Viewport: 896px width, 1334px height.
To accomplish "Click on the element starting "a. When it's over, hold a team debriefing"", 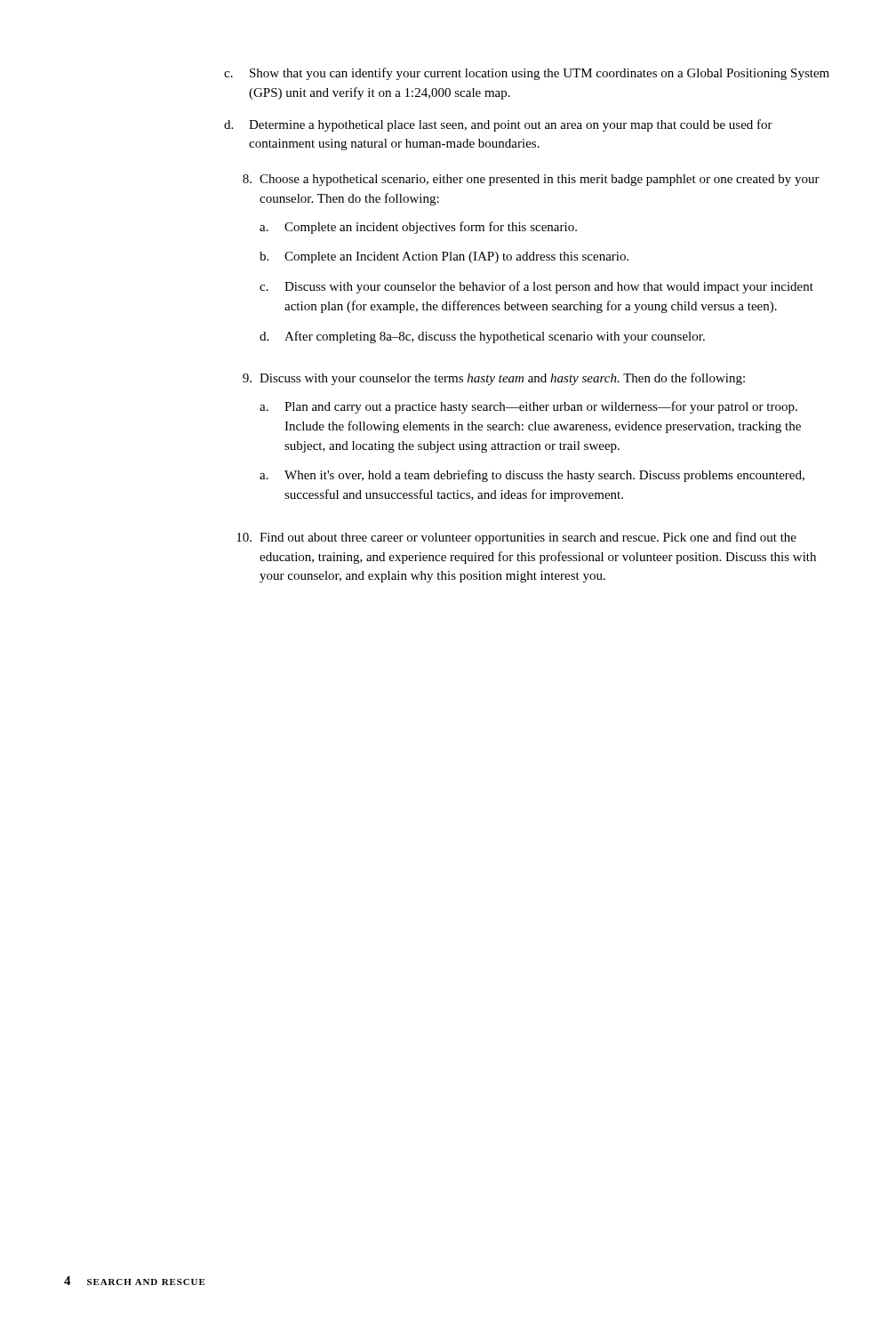I will pos(546,486).
